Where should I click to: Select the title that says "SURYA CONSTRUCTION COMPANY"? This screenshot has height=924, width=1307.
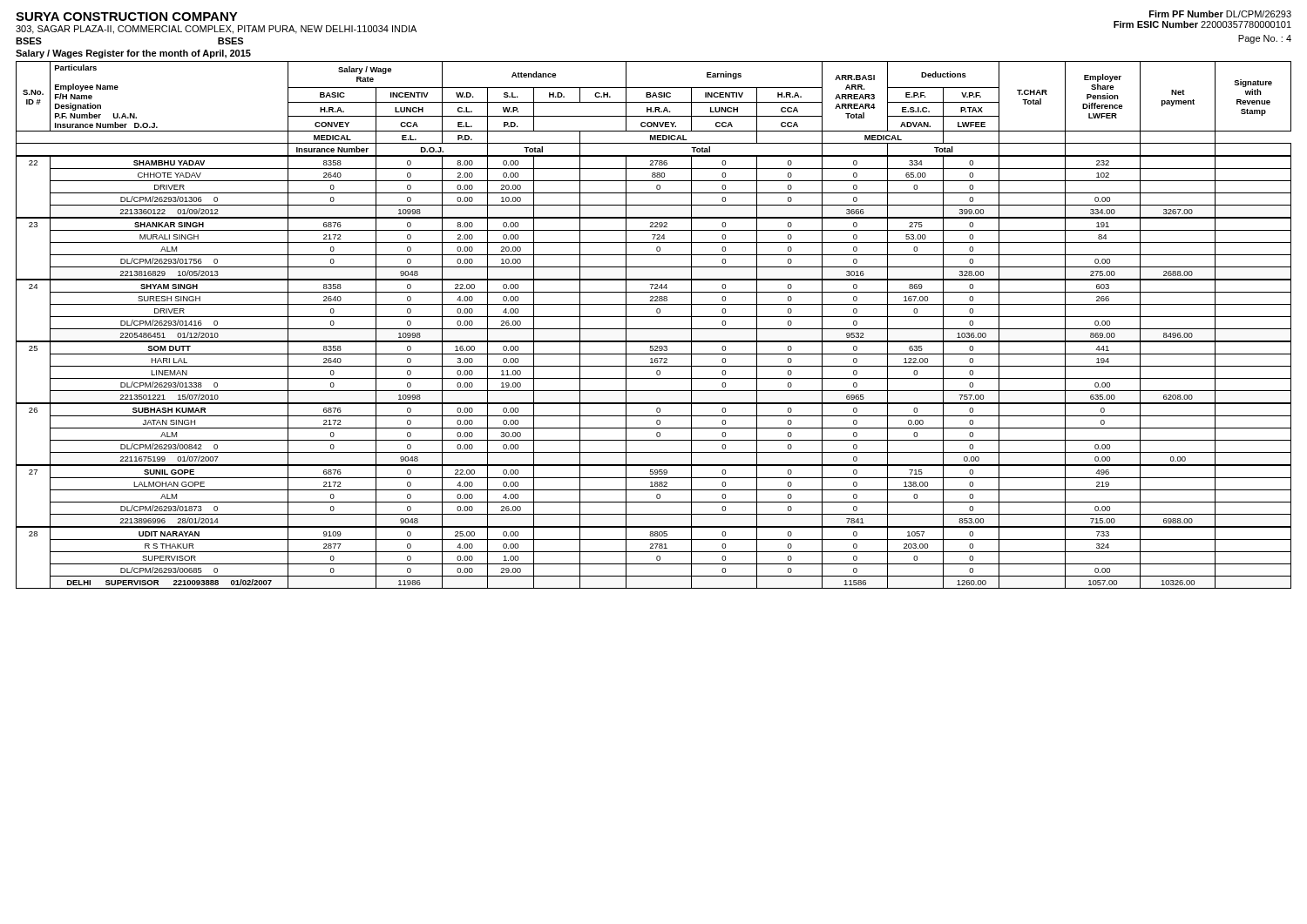point(127,16)
